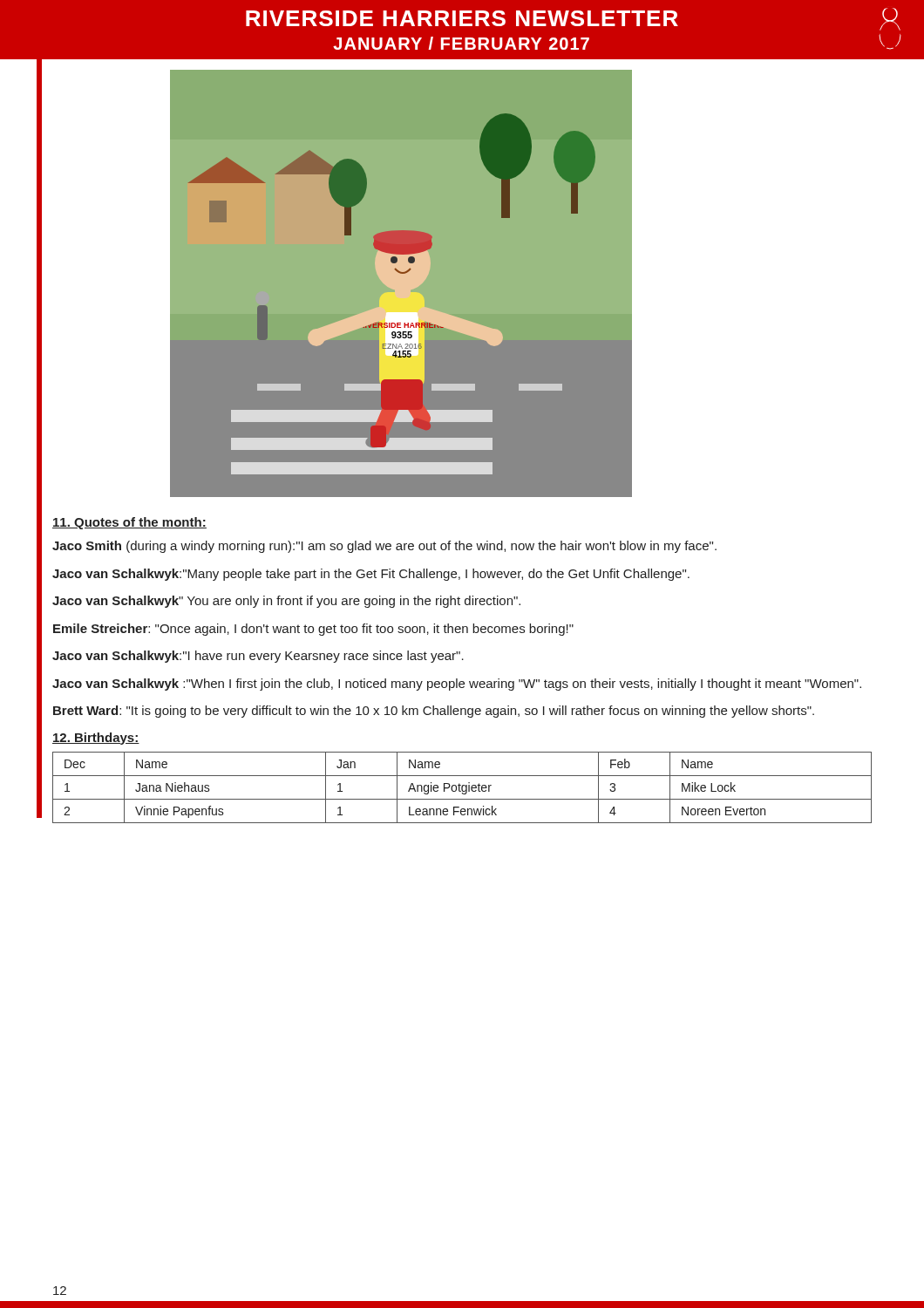
Task: Find the block on this page that starts "Jaco van Schalkwyk :"When I first"
Action: pos(457,683)
